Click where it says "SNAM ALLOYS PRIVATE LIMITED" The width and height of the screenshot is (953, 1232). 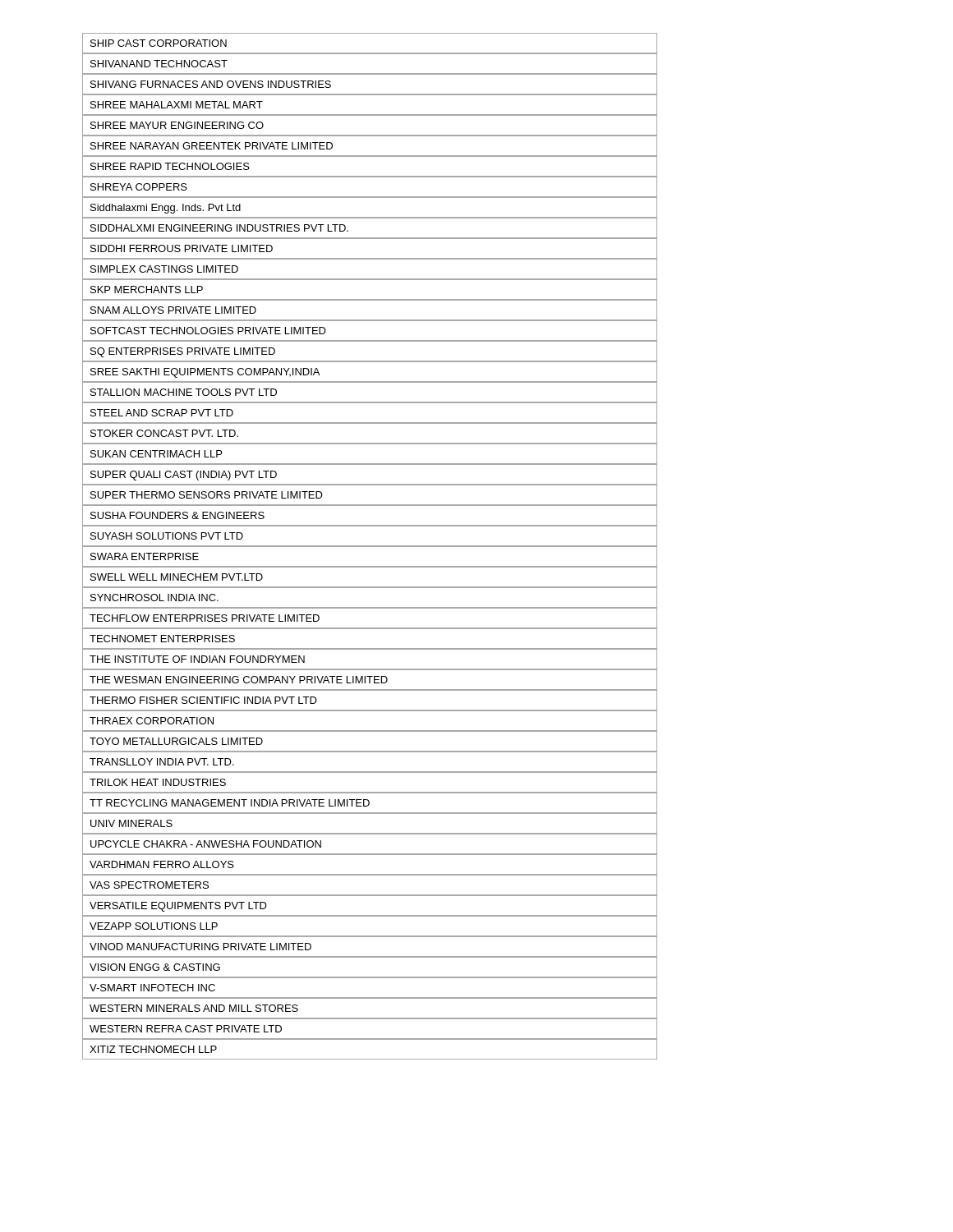click(370, 310)
